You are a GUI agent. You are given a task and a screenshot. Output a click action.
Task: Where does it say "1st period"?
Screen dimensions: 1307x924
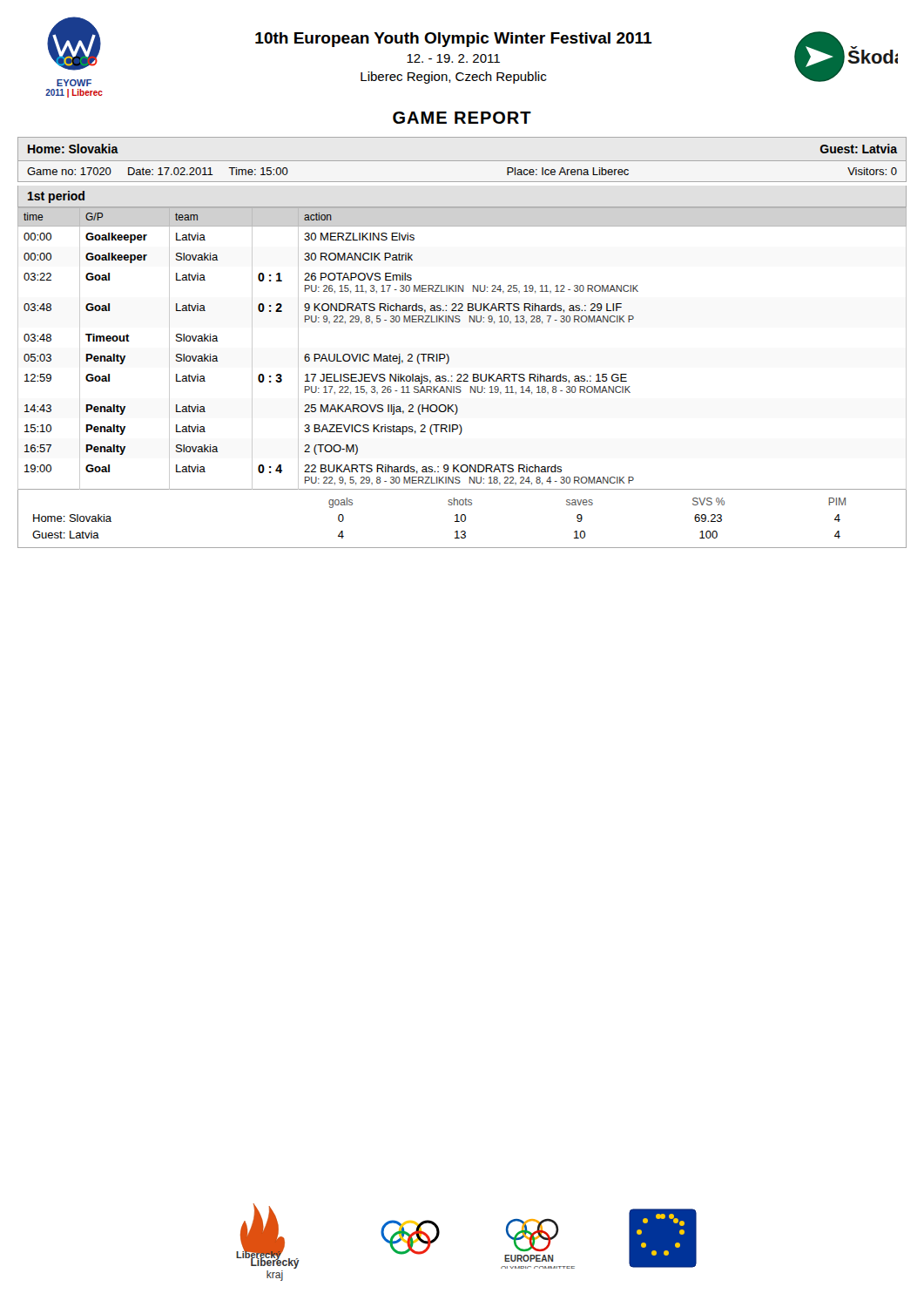click(x=56, y=196)
